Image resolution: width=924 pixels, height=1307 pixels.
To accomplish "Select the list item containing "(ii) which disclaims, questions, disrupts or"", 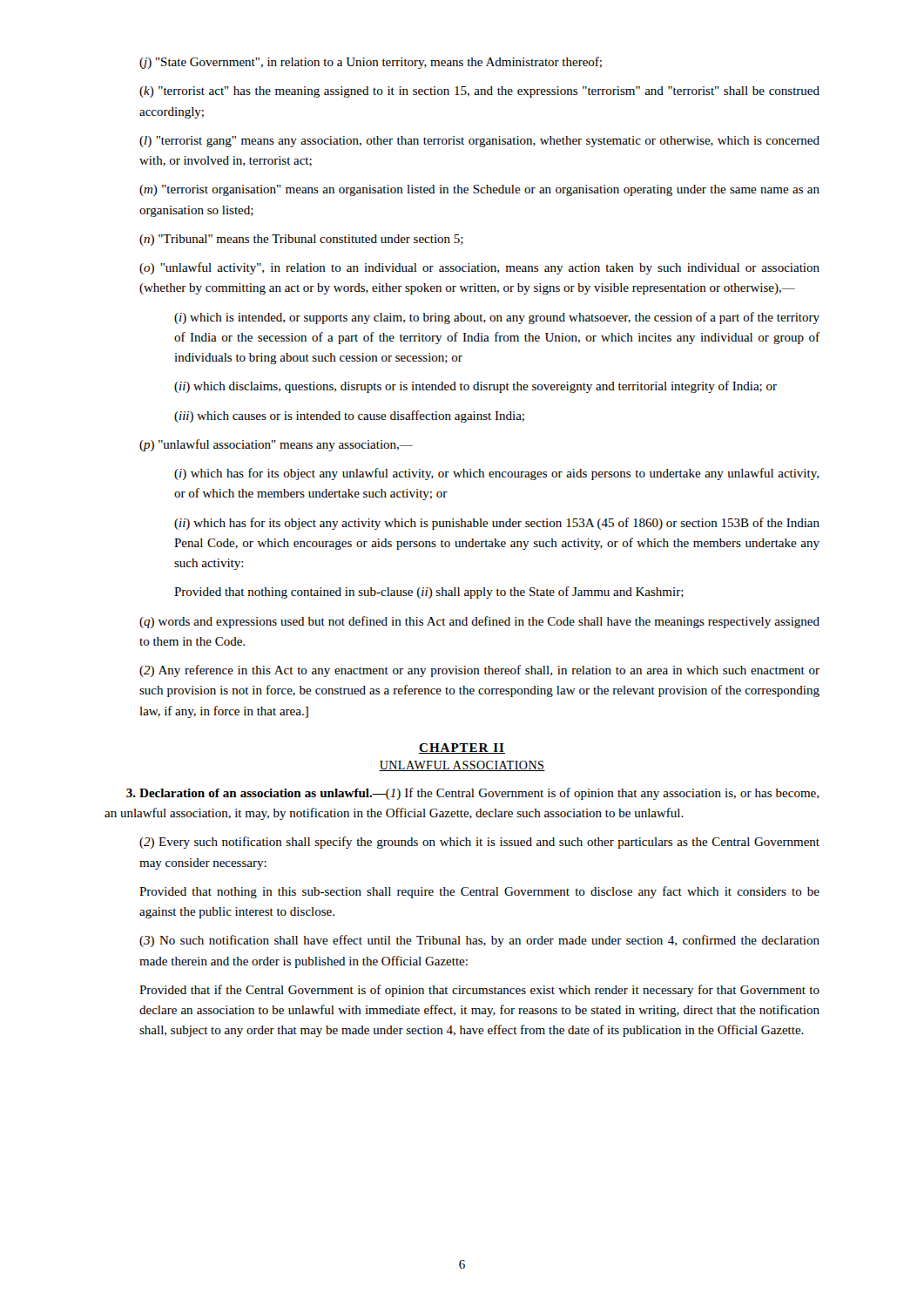I will click(475, 386).
